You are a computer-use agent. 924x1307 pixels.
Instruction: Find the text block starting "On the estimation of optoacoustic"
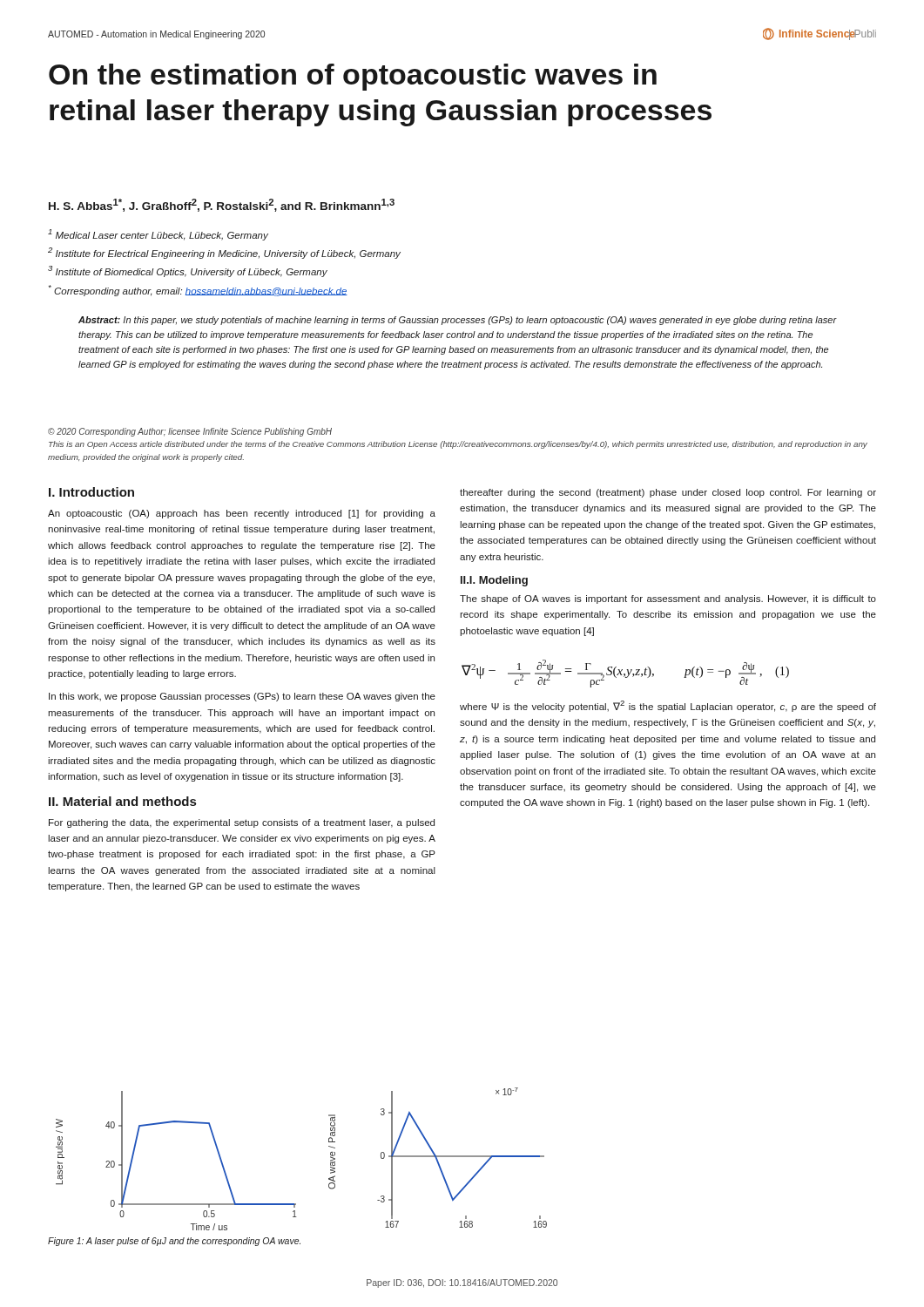coord(462,92)
